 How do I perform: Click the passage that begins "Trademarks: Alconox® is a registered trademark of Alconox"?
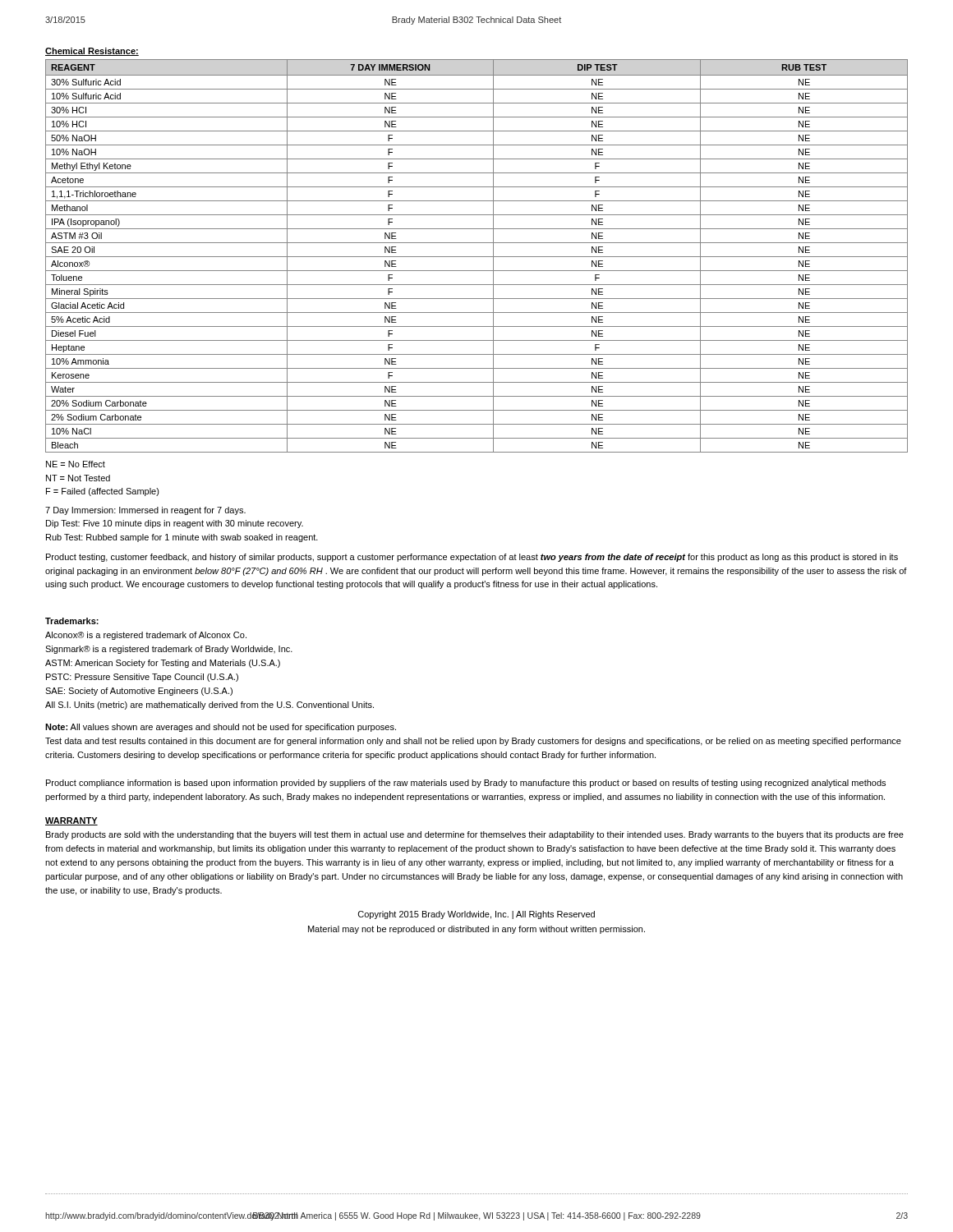[210, 663]
